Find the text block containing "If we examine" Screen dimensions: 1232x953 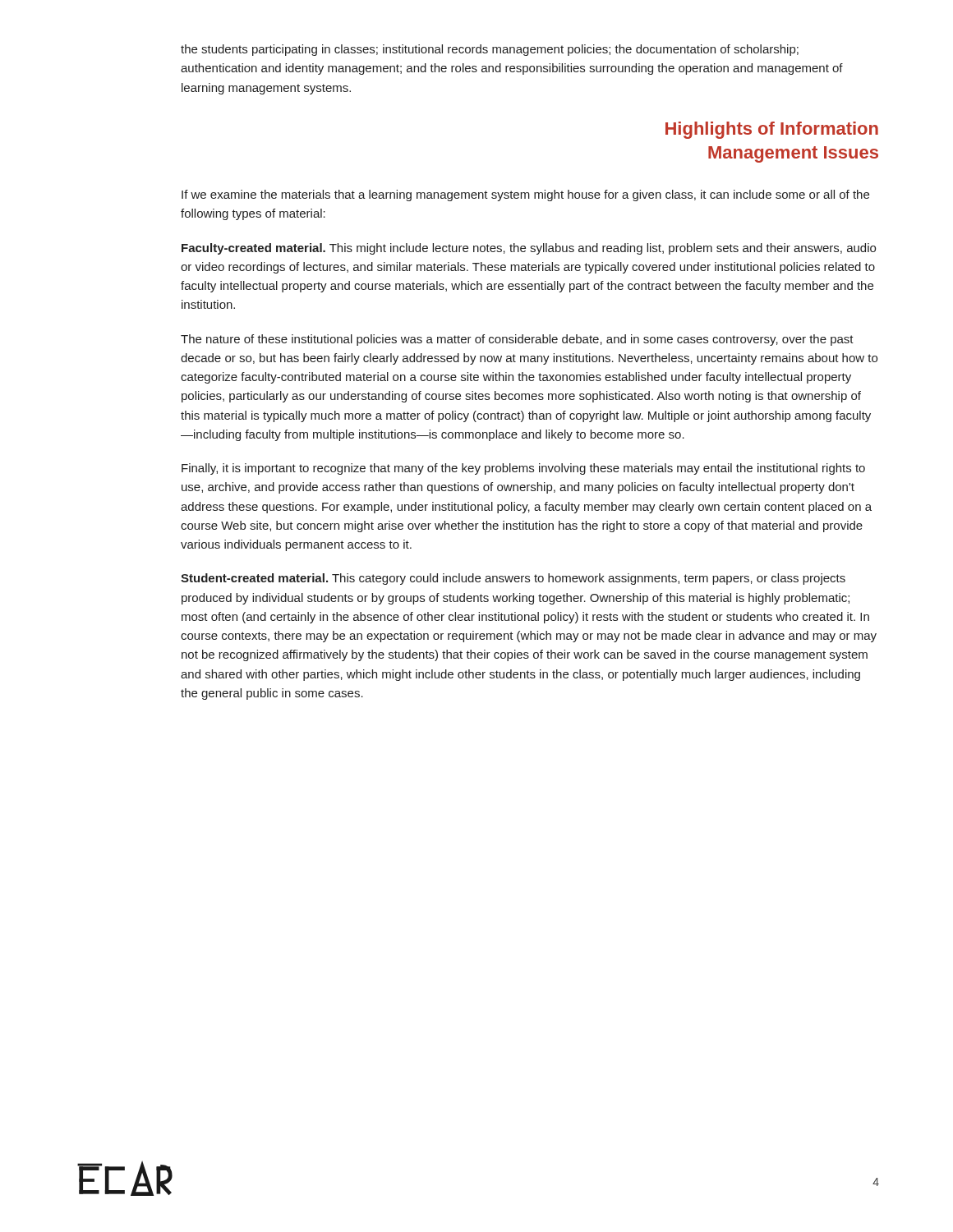pyautogui.click(x=525, y=204)
